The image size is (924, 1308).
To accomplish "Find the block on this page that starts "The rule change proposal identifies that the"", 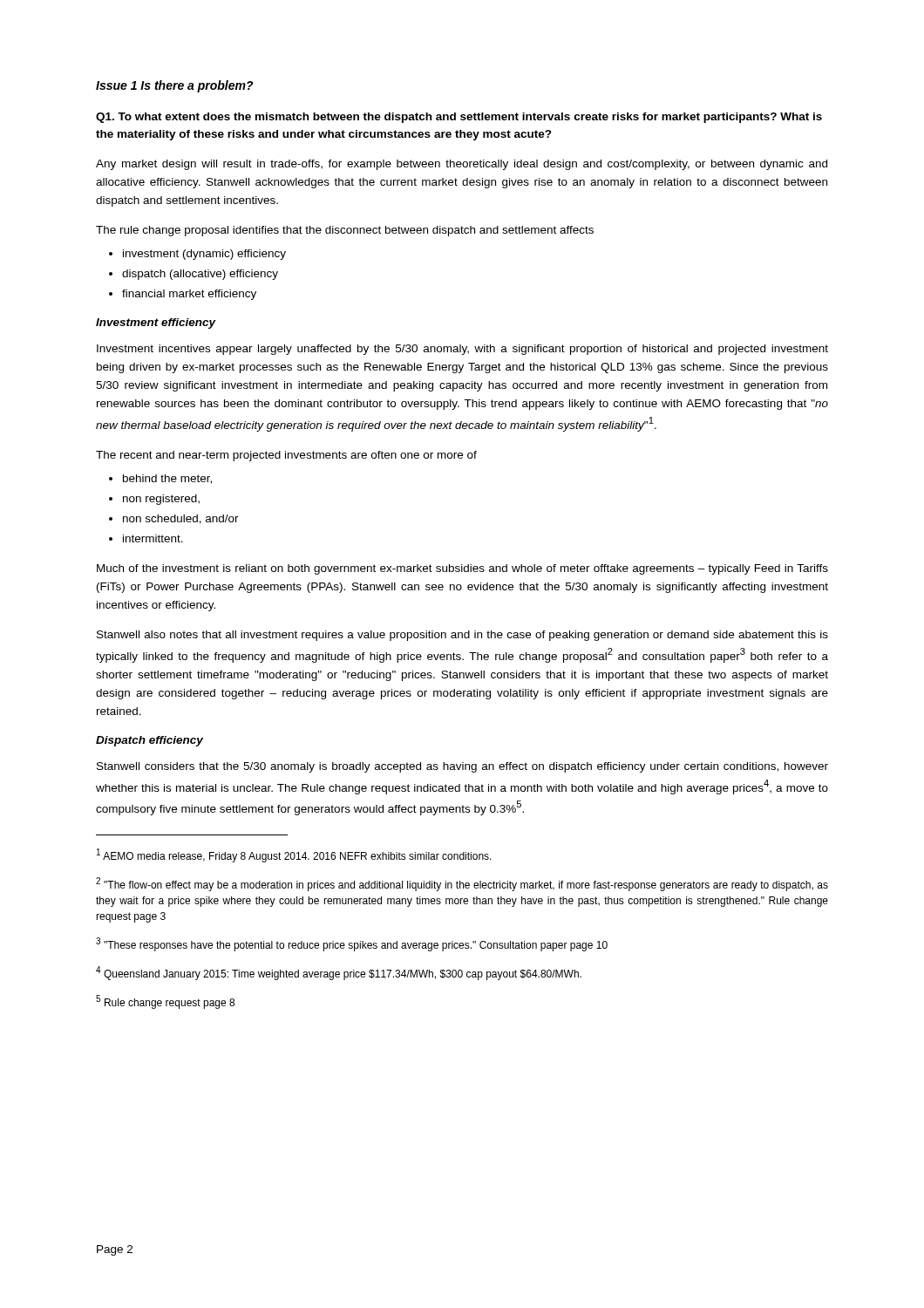I will click(462, 231).
